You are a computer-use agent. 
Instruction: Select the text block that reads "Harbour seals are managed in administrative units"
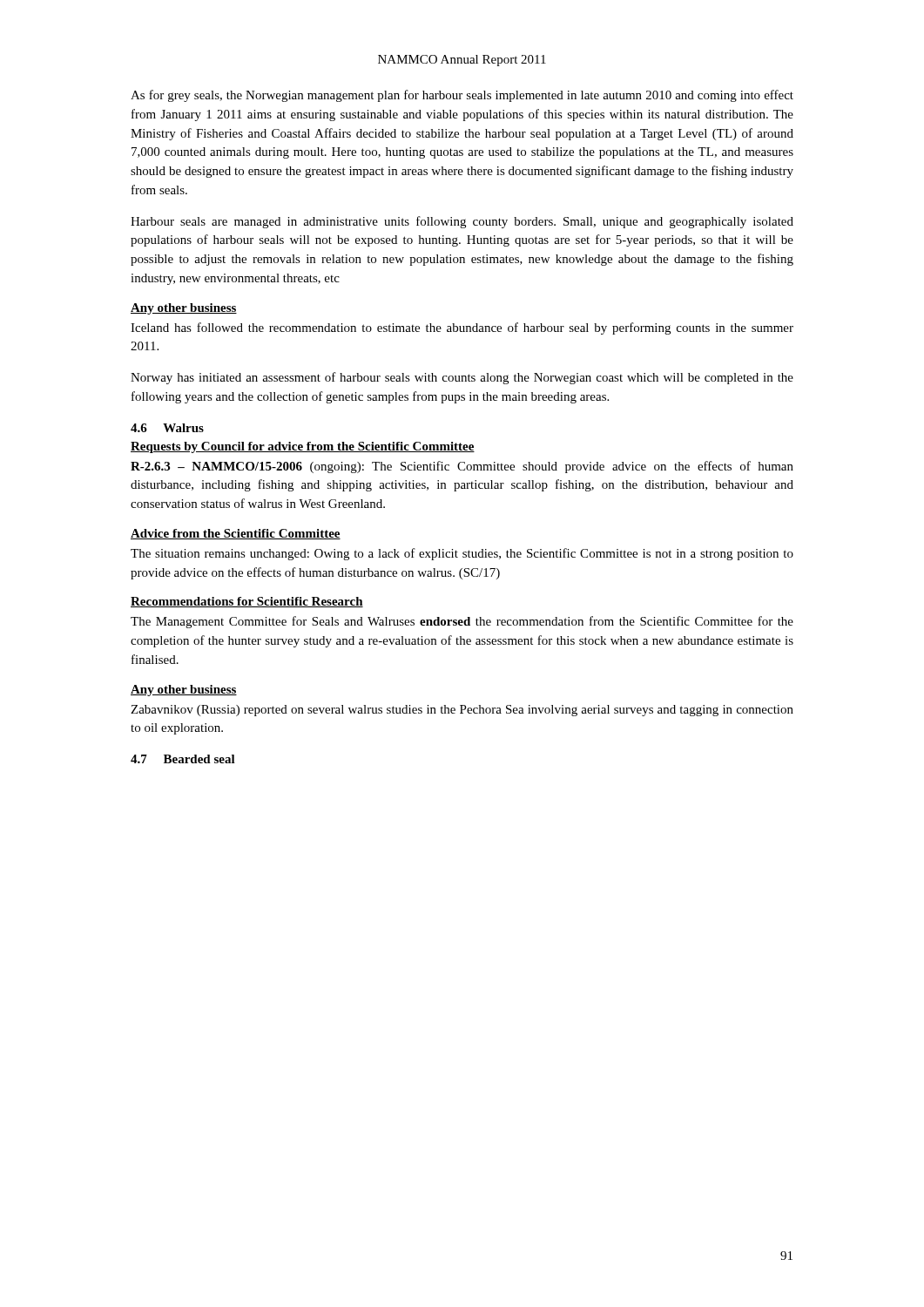462,250
